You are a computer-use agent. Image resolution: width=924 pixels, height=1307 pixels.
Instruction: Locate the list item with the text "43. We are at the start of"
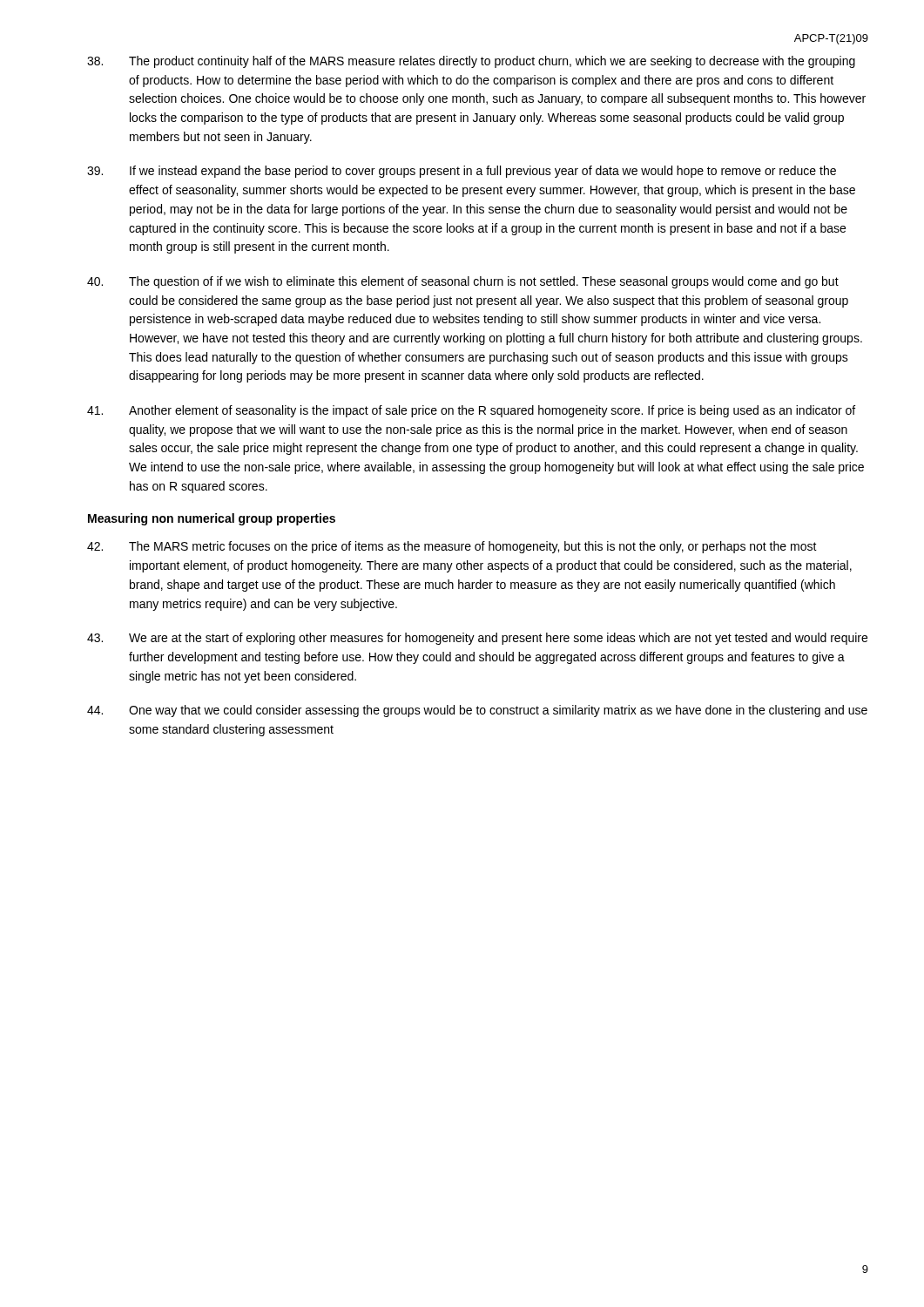tap(478, 658)
